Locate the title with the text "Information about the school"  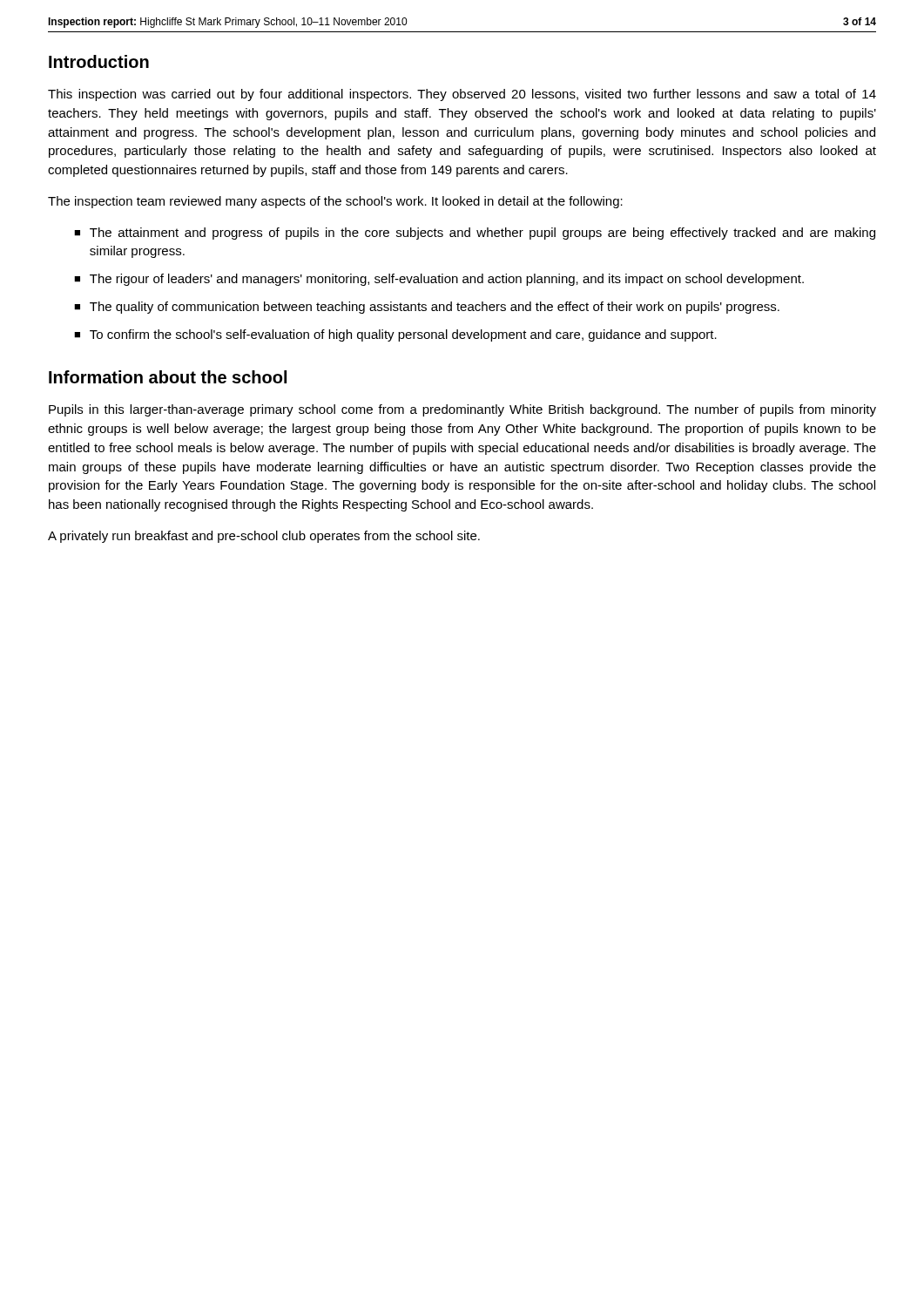(x=168, y=377)
